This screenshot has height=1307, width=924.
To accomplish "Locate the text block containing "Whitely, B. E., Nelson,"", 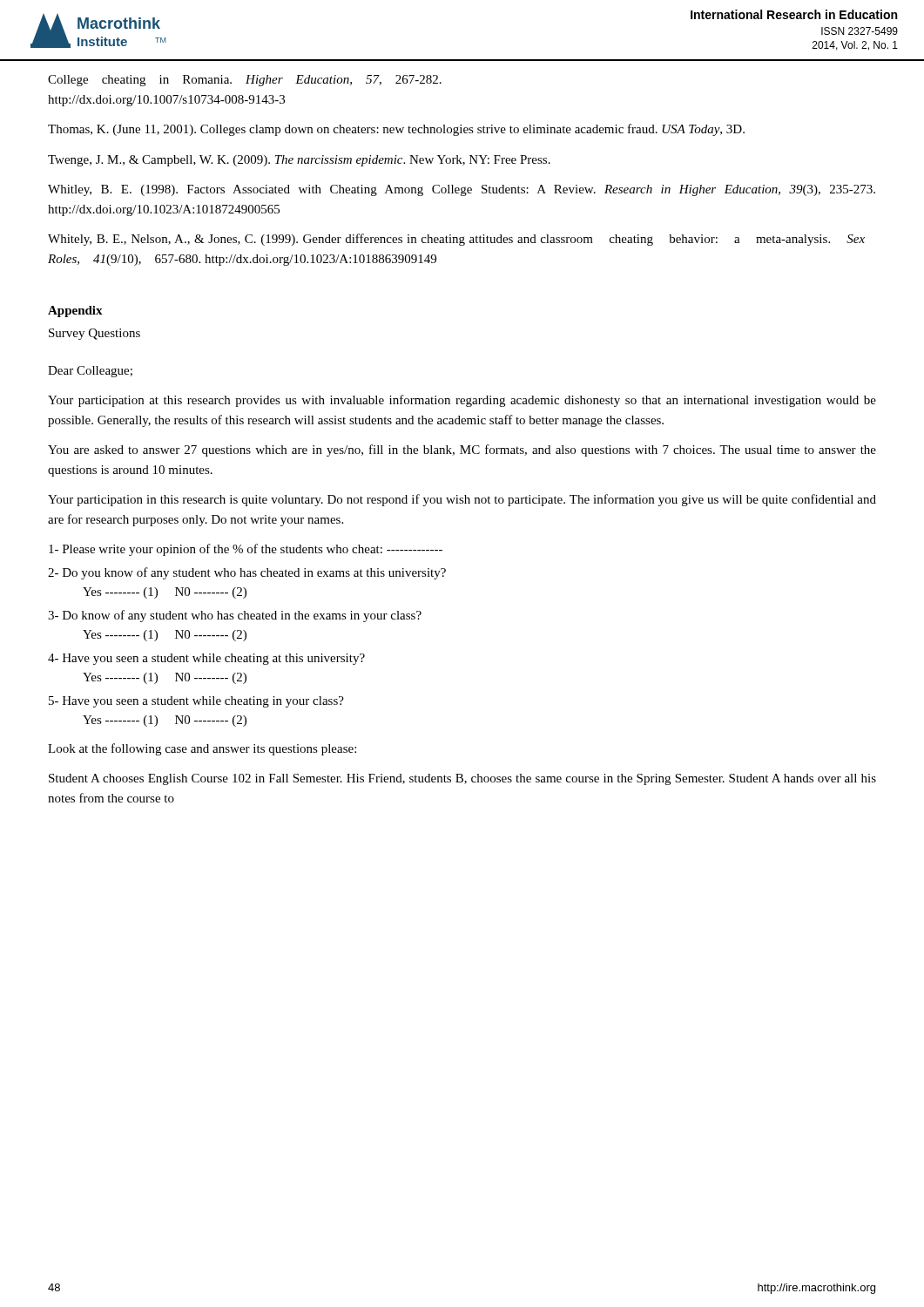I will pos(462,249).
